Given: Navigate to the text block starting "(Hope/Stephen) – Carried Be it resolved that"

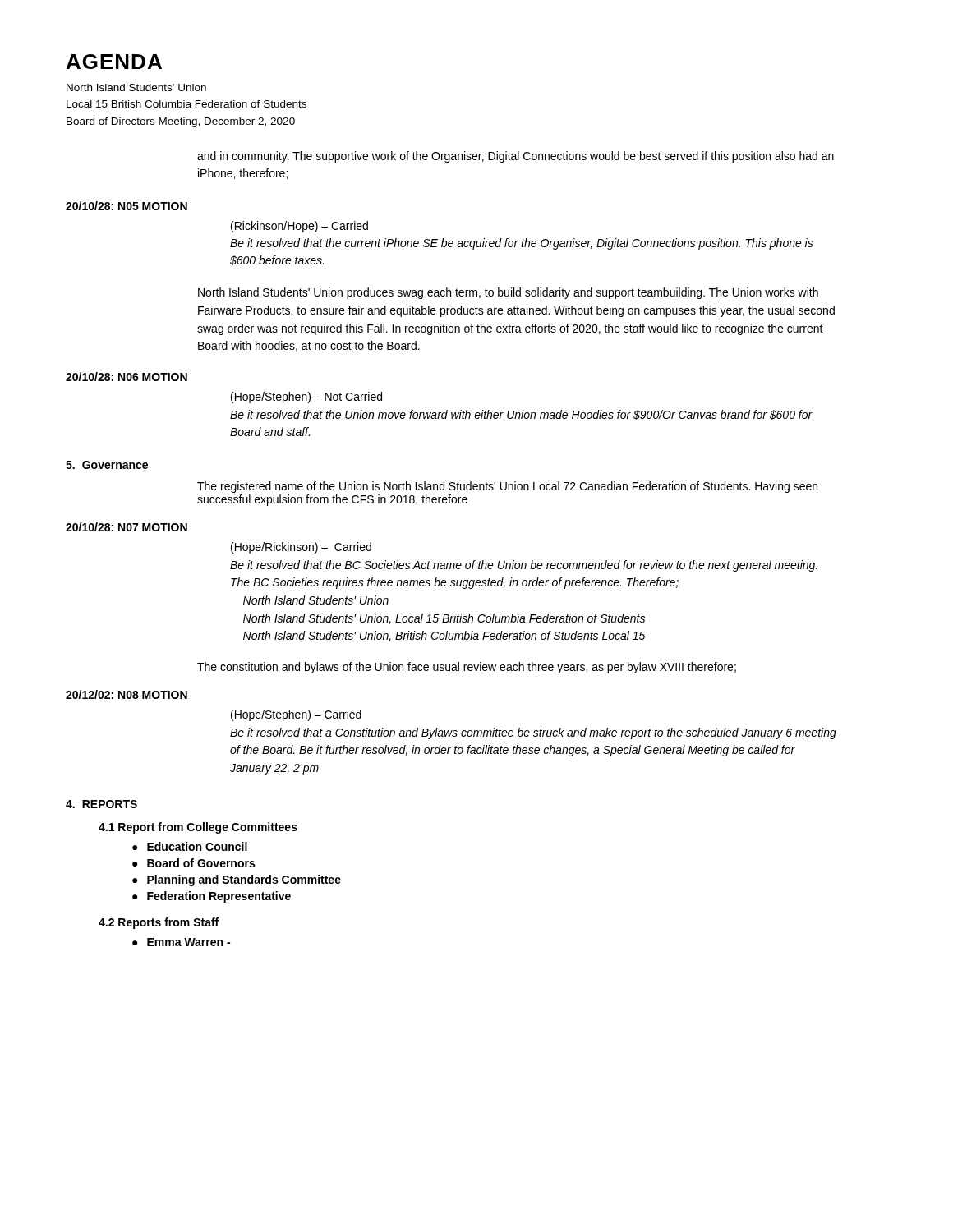Looking at the screenshot, I should (x=534, y=742).
